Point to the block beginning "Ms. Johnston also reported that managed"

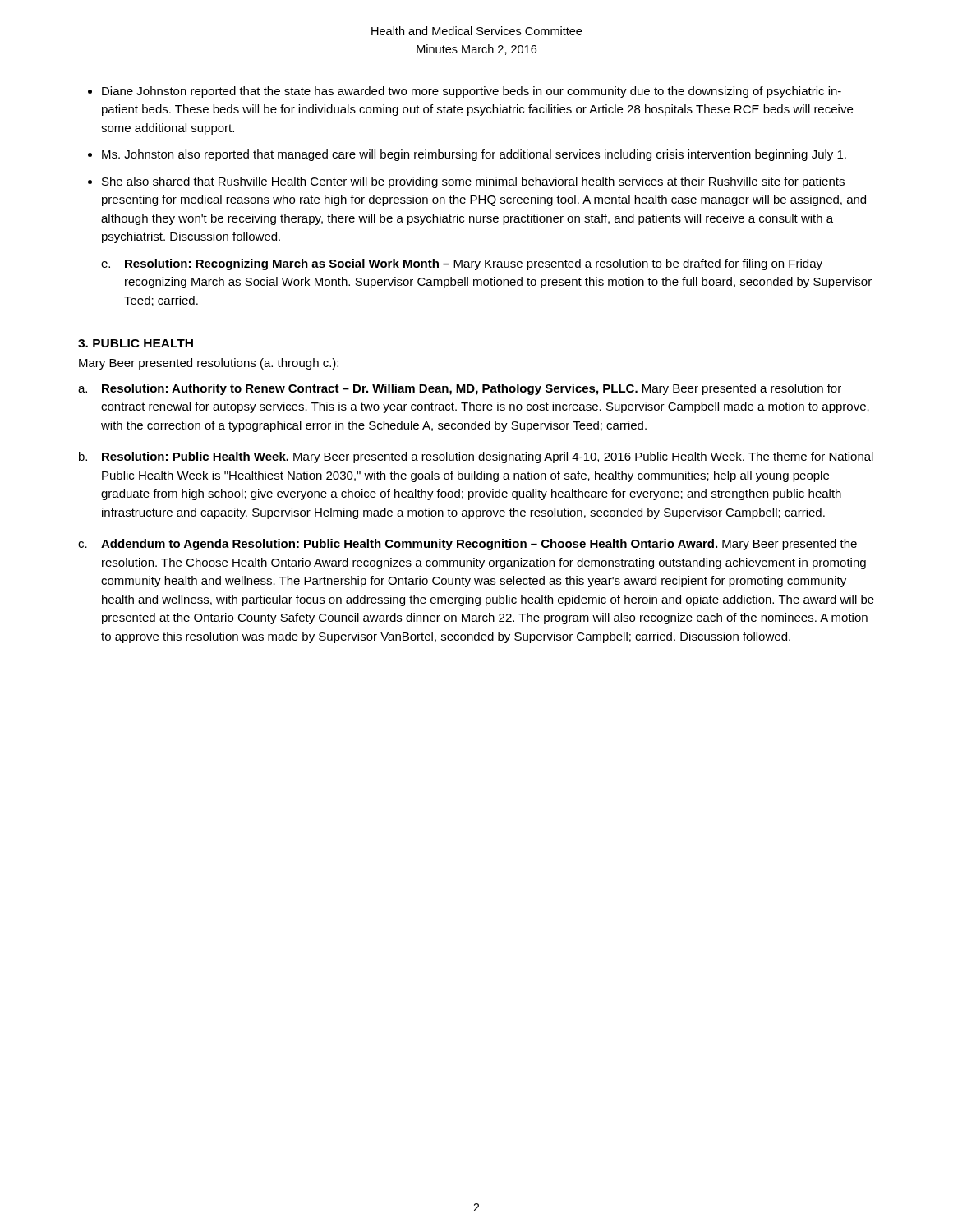474,154
